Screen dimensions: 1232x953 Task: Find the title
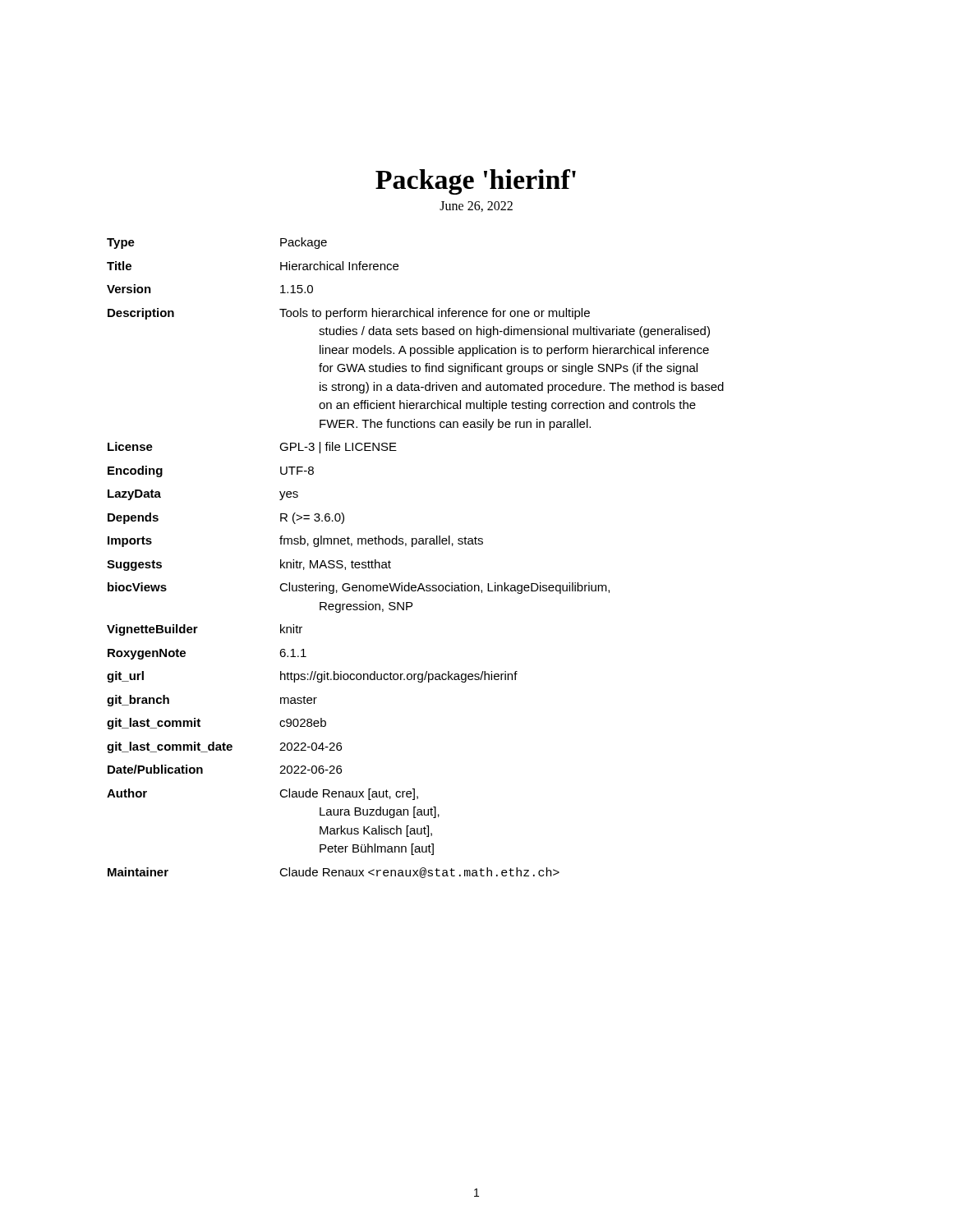click(476, 189)
